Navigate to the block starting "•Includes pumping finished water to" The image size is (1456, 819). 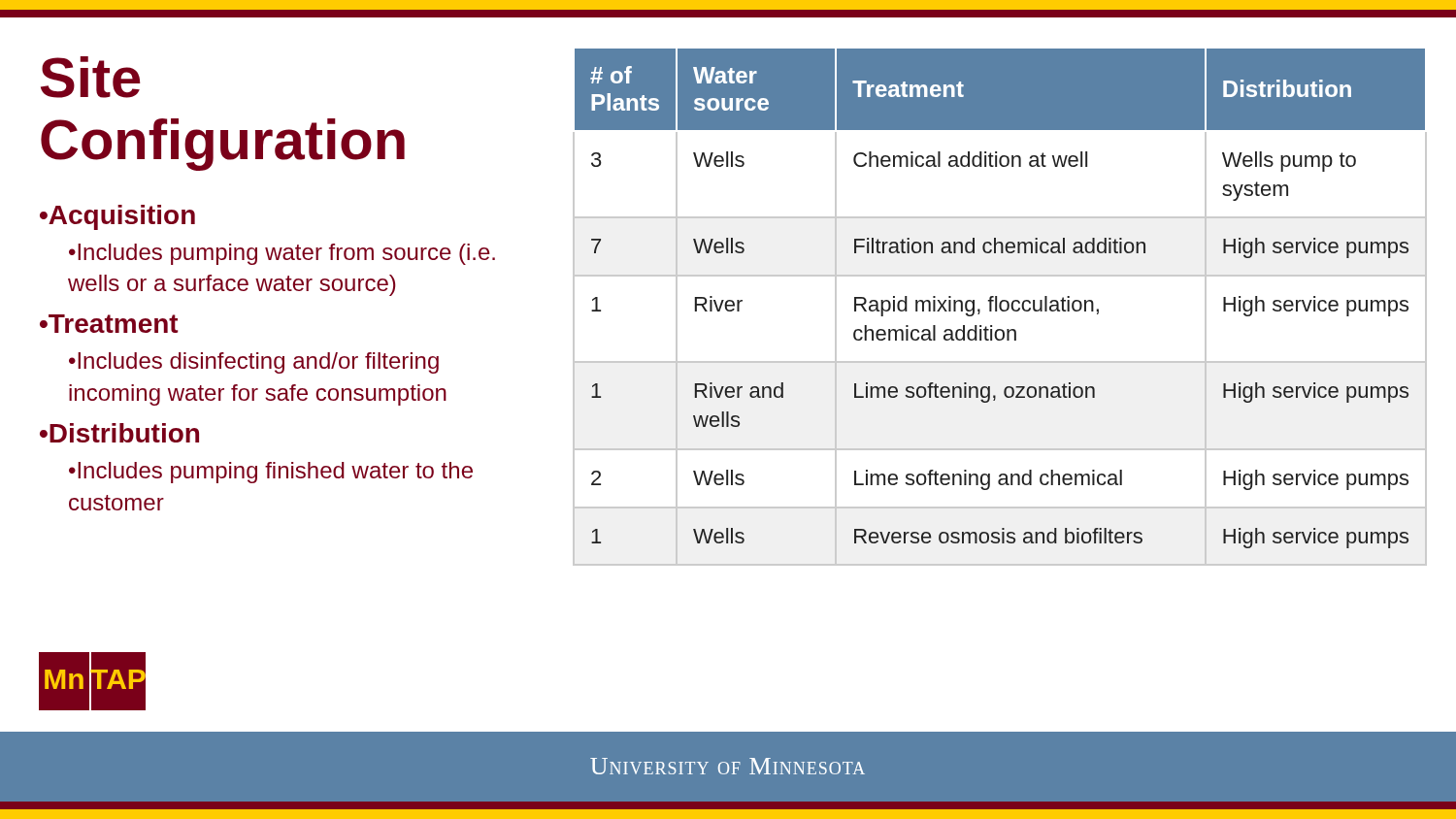(291, 487)
